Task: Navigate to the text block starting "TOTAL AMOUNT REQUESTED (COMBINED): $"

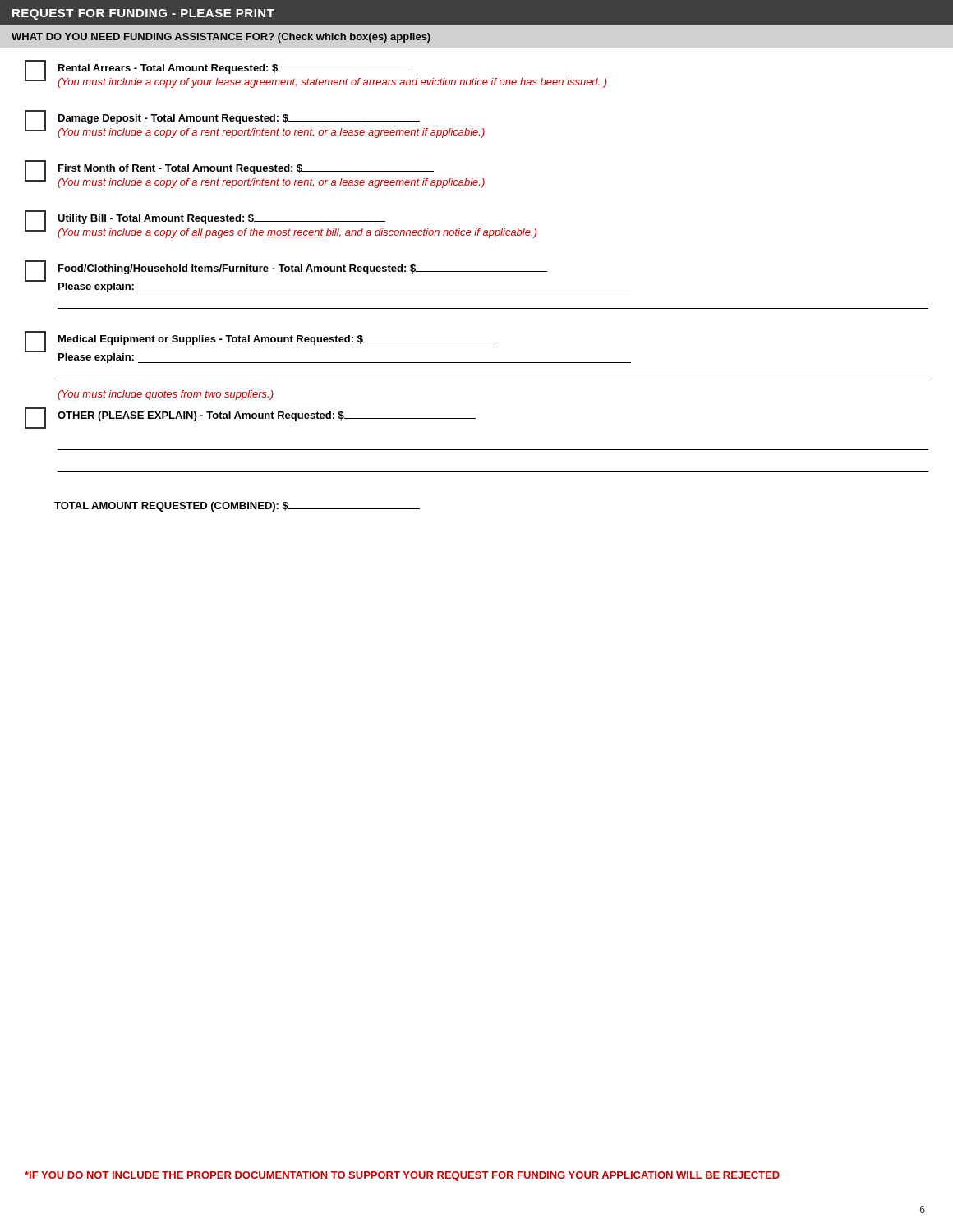Action: coord(237,505)
